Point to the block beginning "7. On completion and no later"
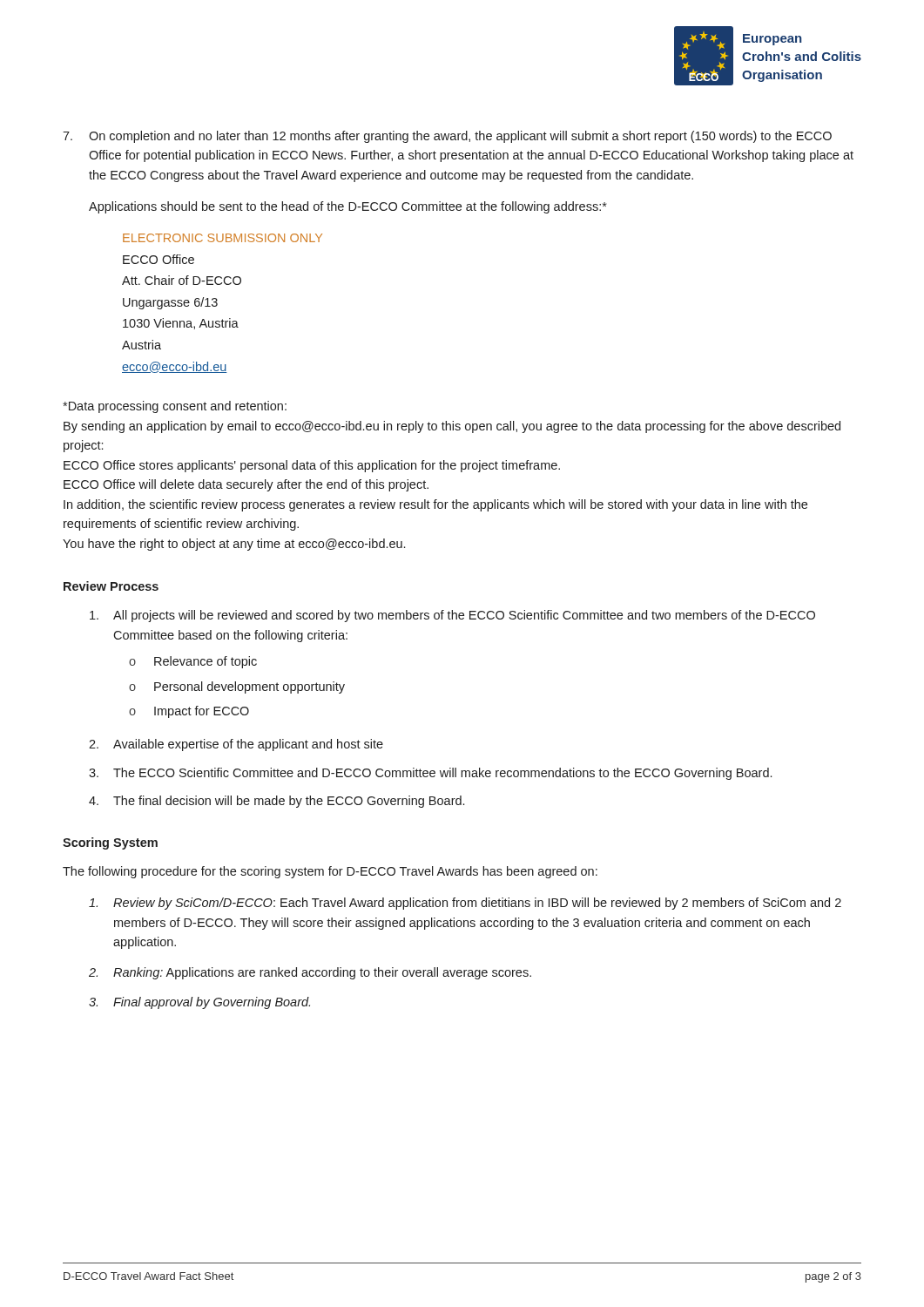924x1307 pixels. 462,156
